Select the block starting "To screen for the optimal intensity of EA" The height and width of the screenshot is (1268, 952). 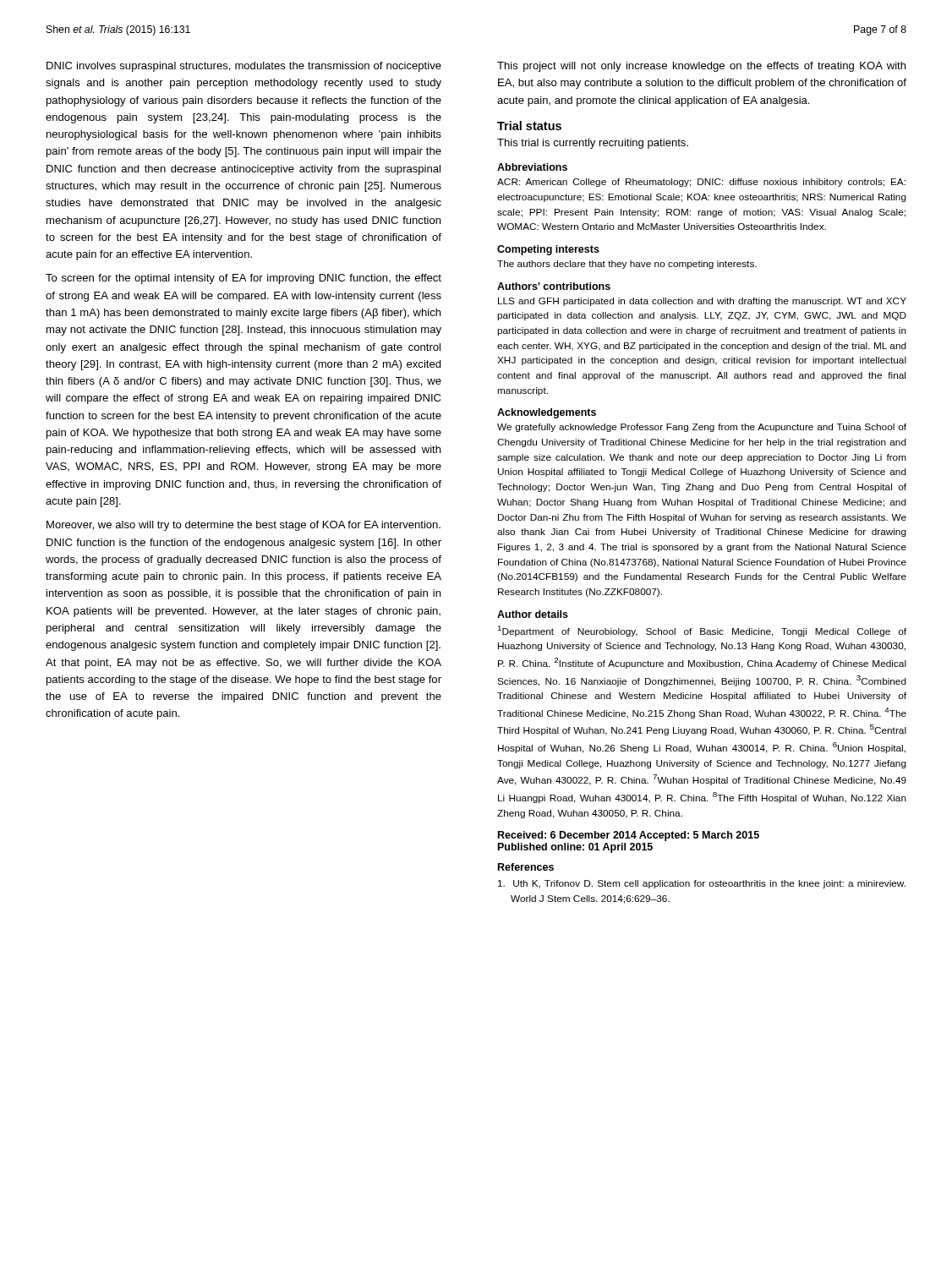point(244,389)
